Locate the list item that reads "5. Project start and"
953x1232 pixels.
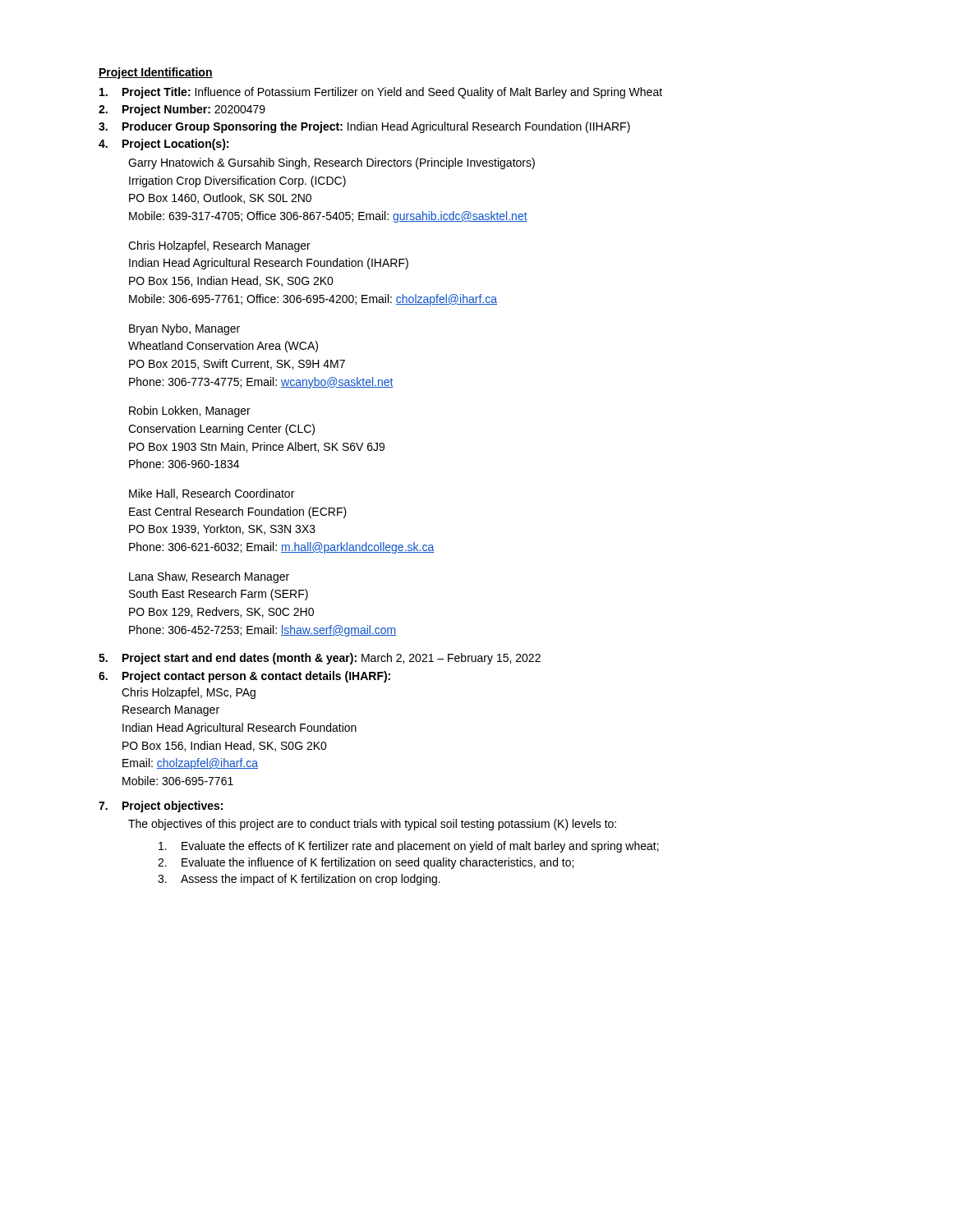(320, 657)
